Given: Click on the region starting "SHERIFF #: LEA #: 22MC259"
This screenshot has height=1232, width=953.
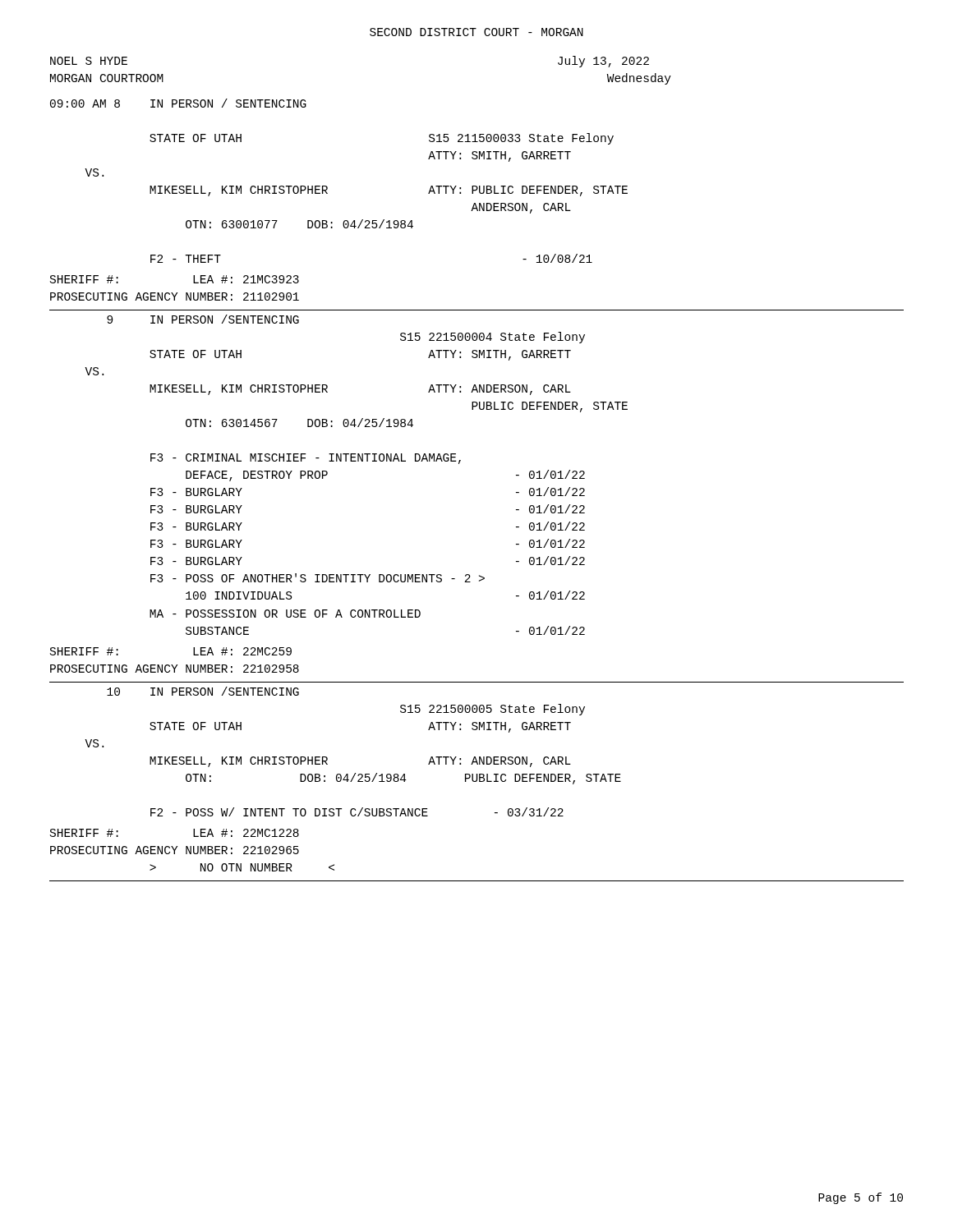Looking at the screenshot, I should click(81, 651).
